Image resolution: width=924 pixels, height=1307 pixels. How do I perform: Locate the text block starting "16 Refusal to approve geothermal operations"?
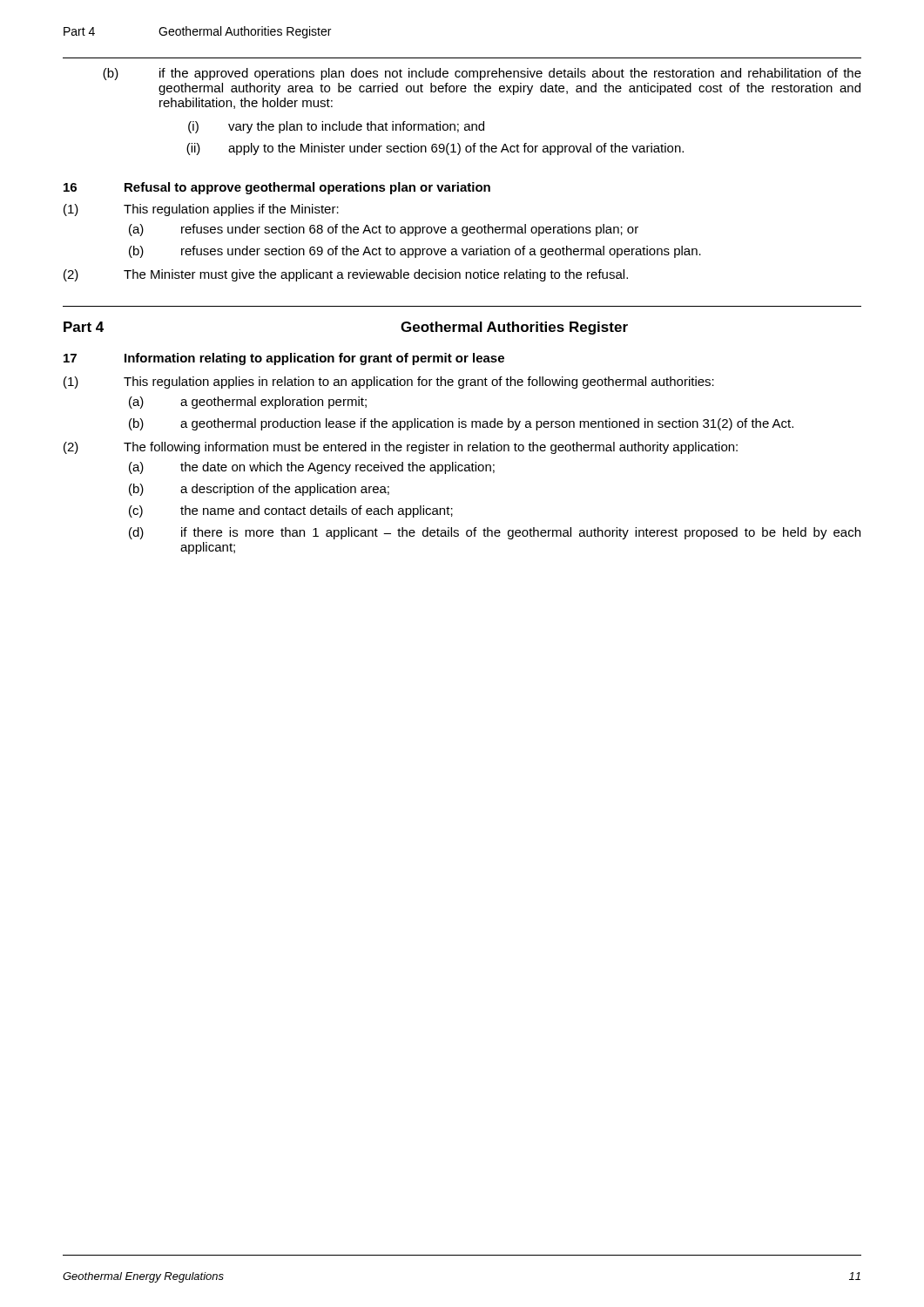point(462,187)
